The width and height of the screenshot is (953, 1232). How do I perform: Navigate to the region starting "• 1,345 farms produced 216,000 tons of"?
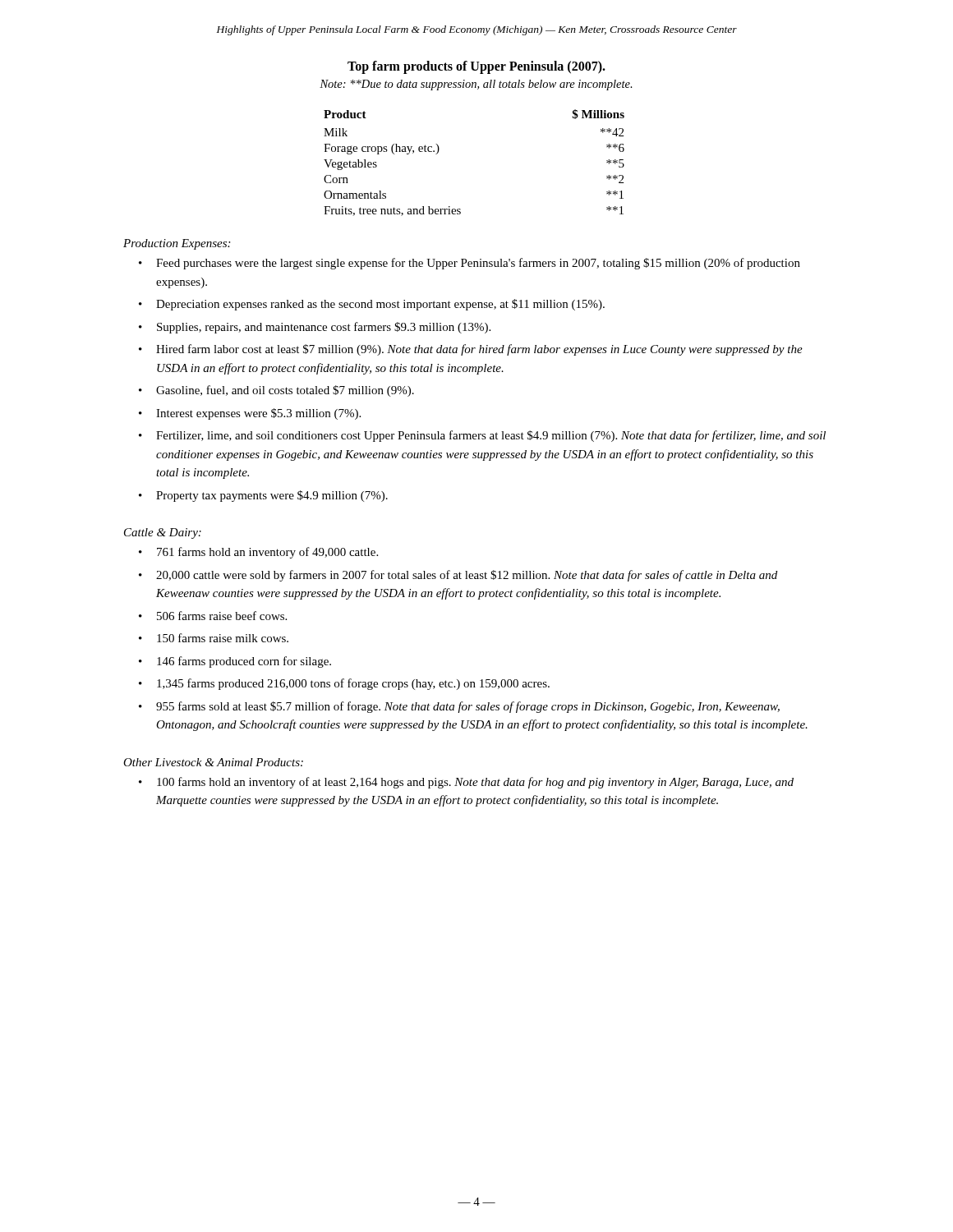tap(484, 684)
